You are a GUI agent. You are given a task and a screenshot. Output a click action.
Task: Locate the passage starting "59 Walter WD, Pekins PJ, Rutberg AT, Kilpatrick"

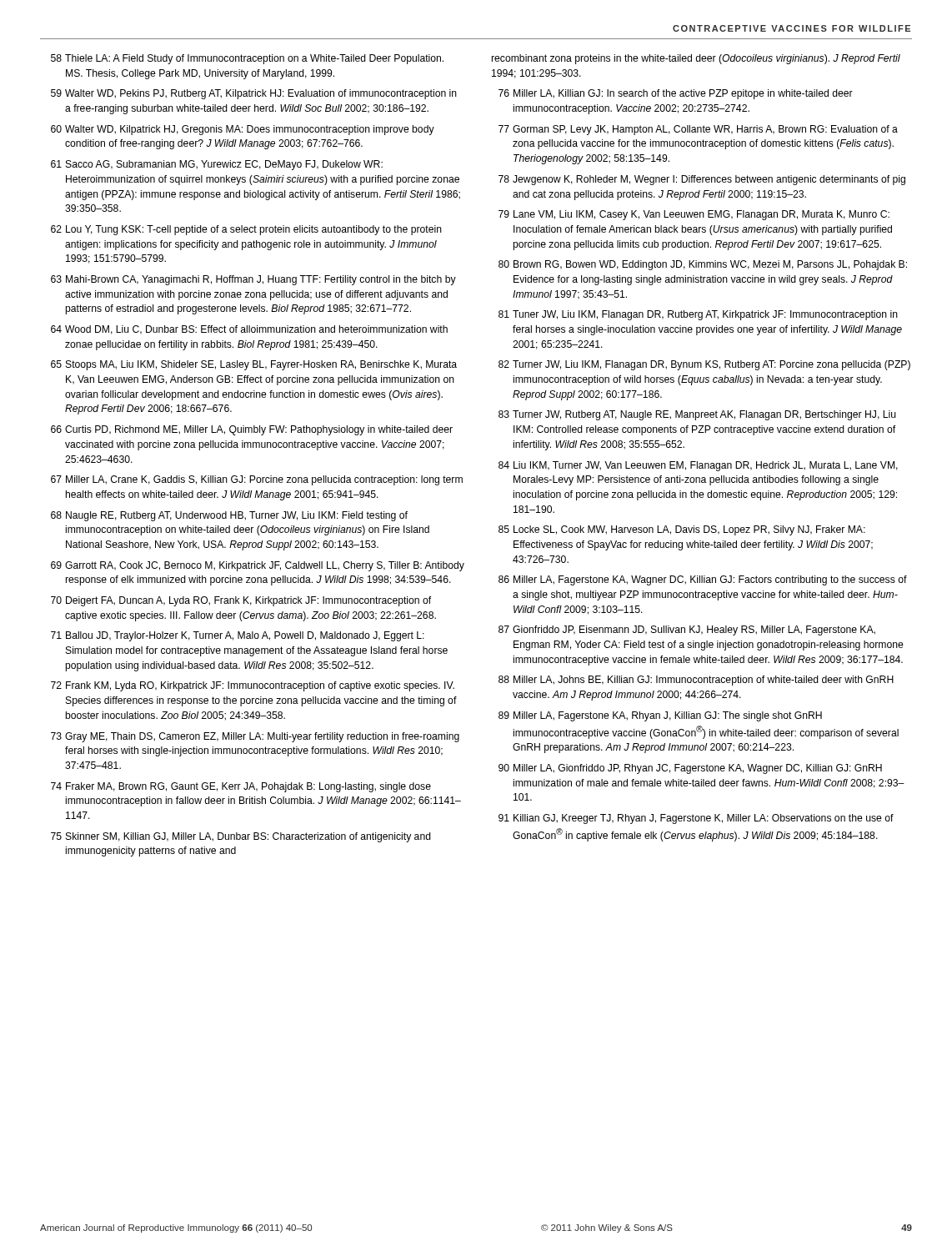(252, 102)
